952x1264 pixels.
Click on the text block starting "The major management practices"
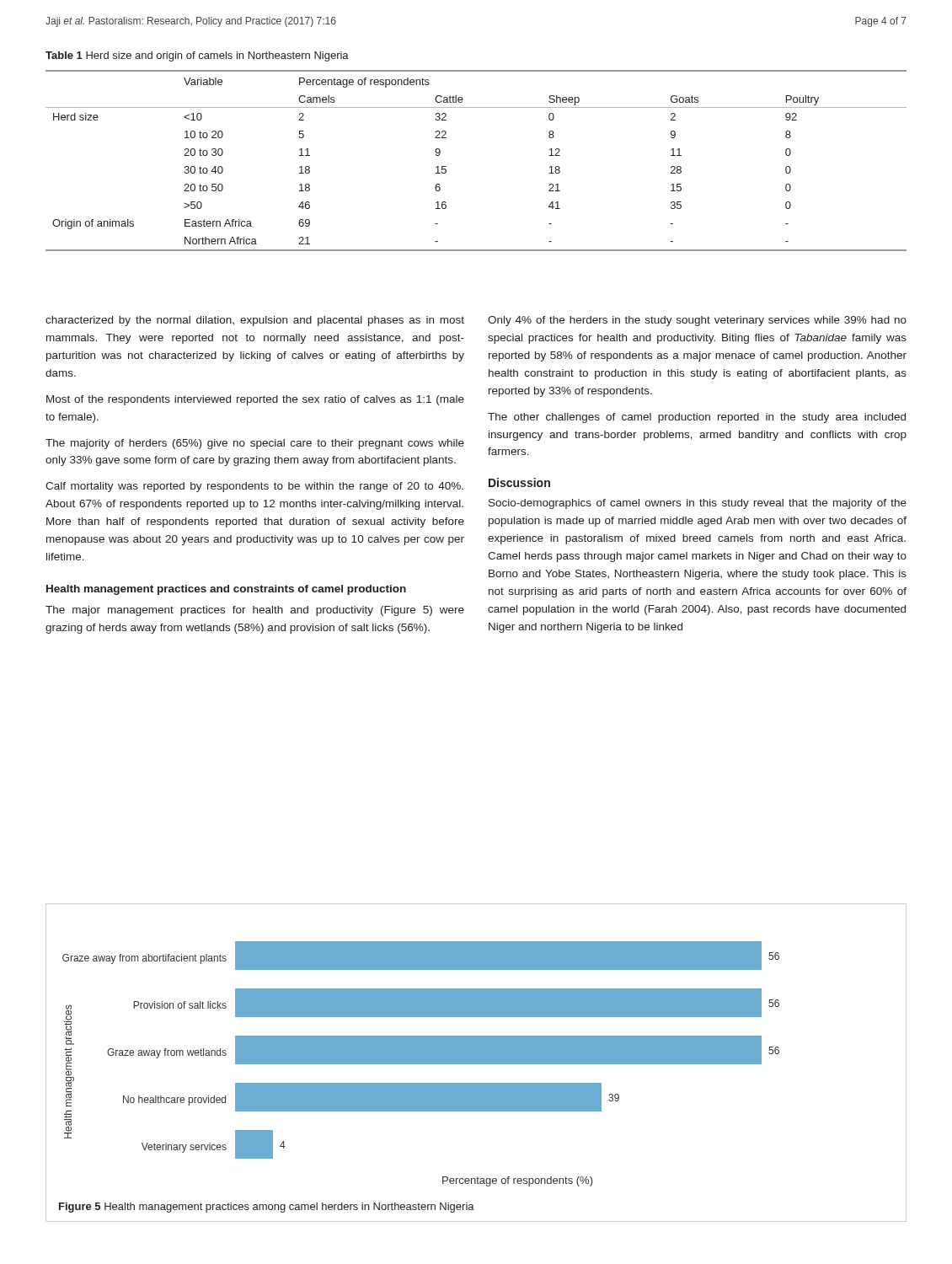coord(255,618)
